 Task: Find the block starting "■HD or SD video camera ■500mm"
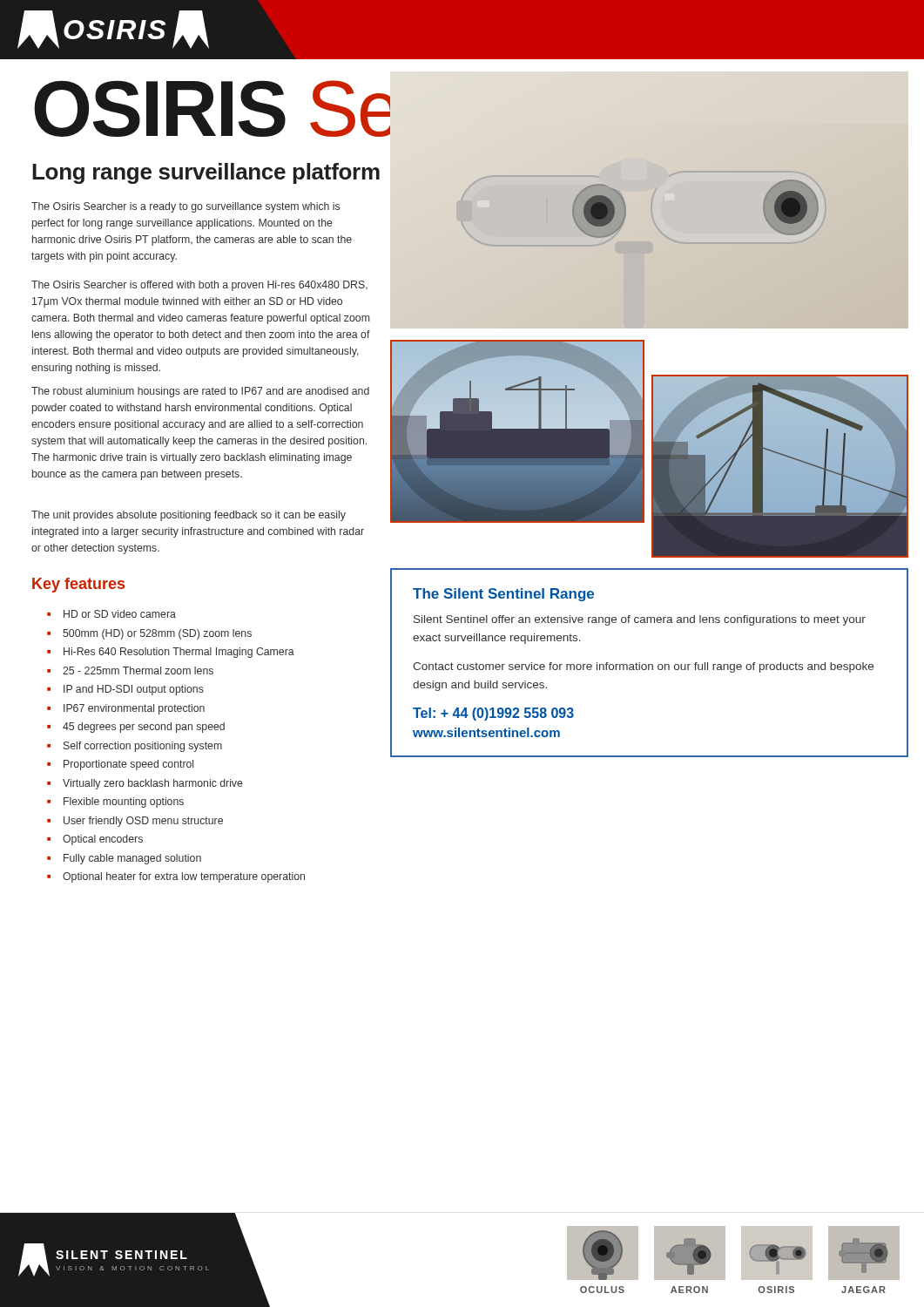point(219,746)
